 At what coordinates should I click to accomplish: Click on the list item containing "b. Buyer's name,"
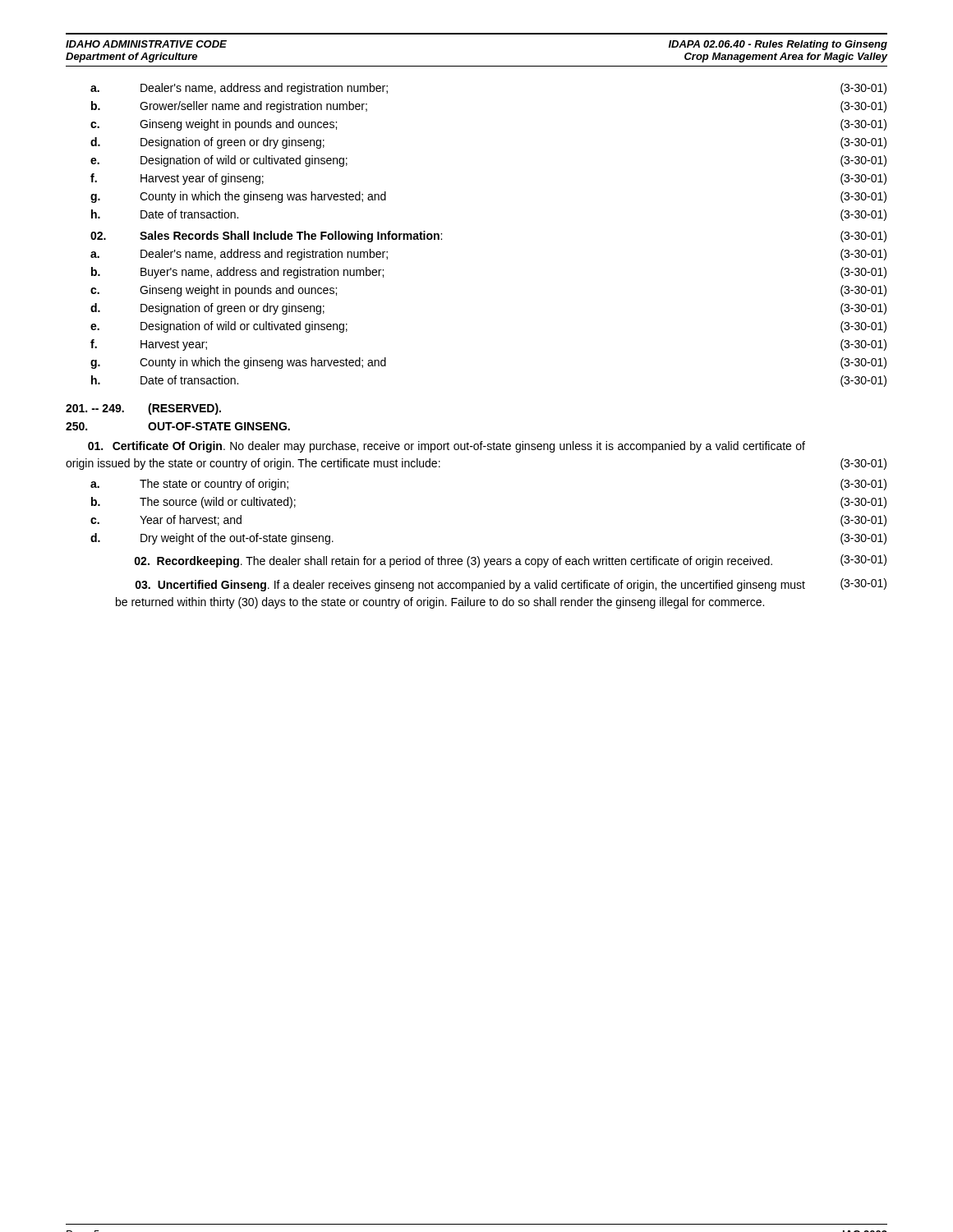tap(266, 272)
